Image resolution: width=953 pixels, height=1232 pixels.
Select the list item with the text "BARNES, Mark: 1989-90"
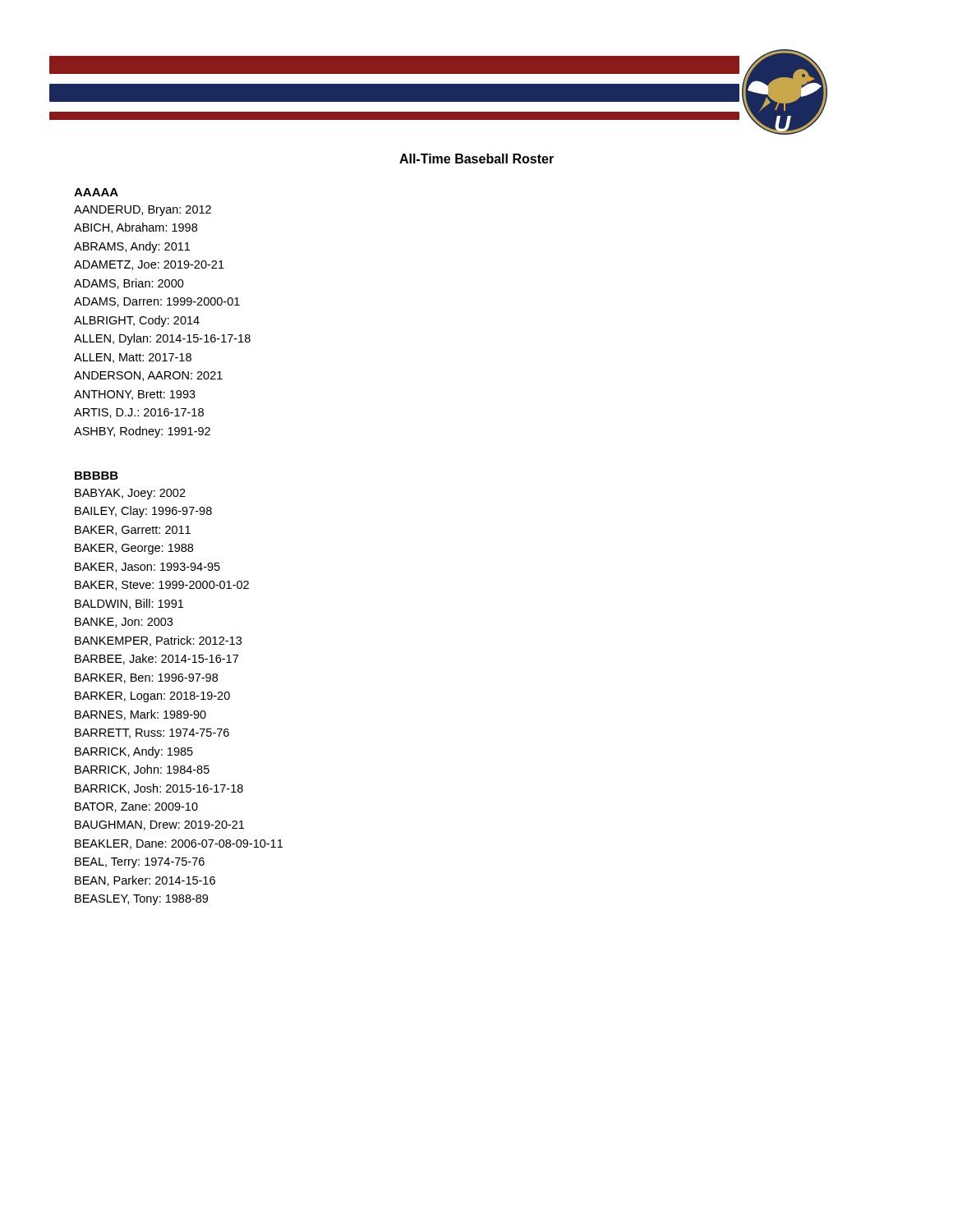click(140, 714)
